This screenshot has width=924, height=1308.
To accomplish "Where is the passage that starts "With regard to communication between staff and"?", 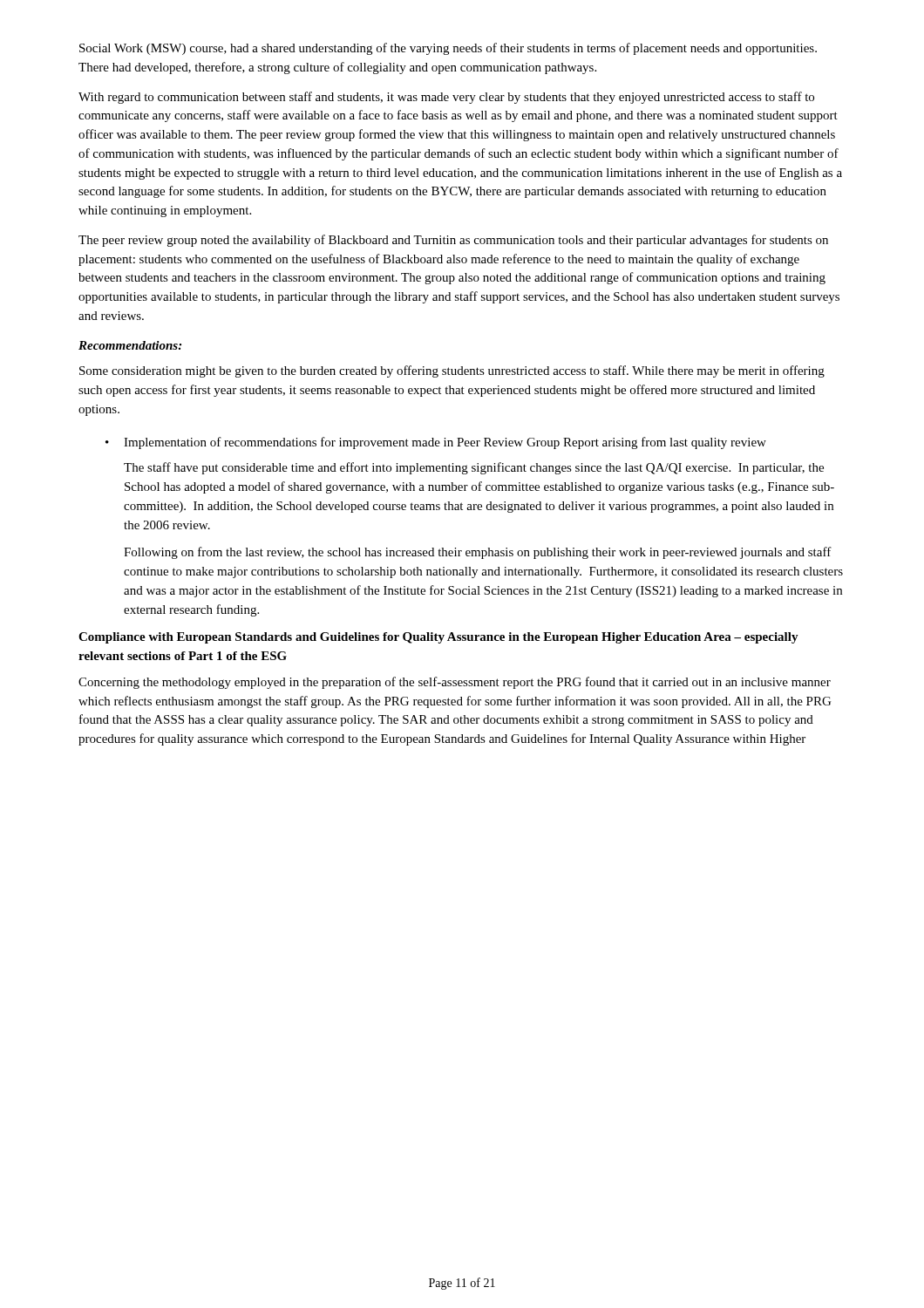I will pyautogui.click(x=462, y=154).
